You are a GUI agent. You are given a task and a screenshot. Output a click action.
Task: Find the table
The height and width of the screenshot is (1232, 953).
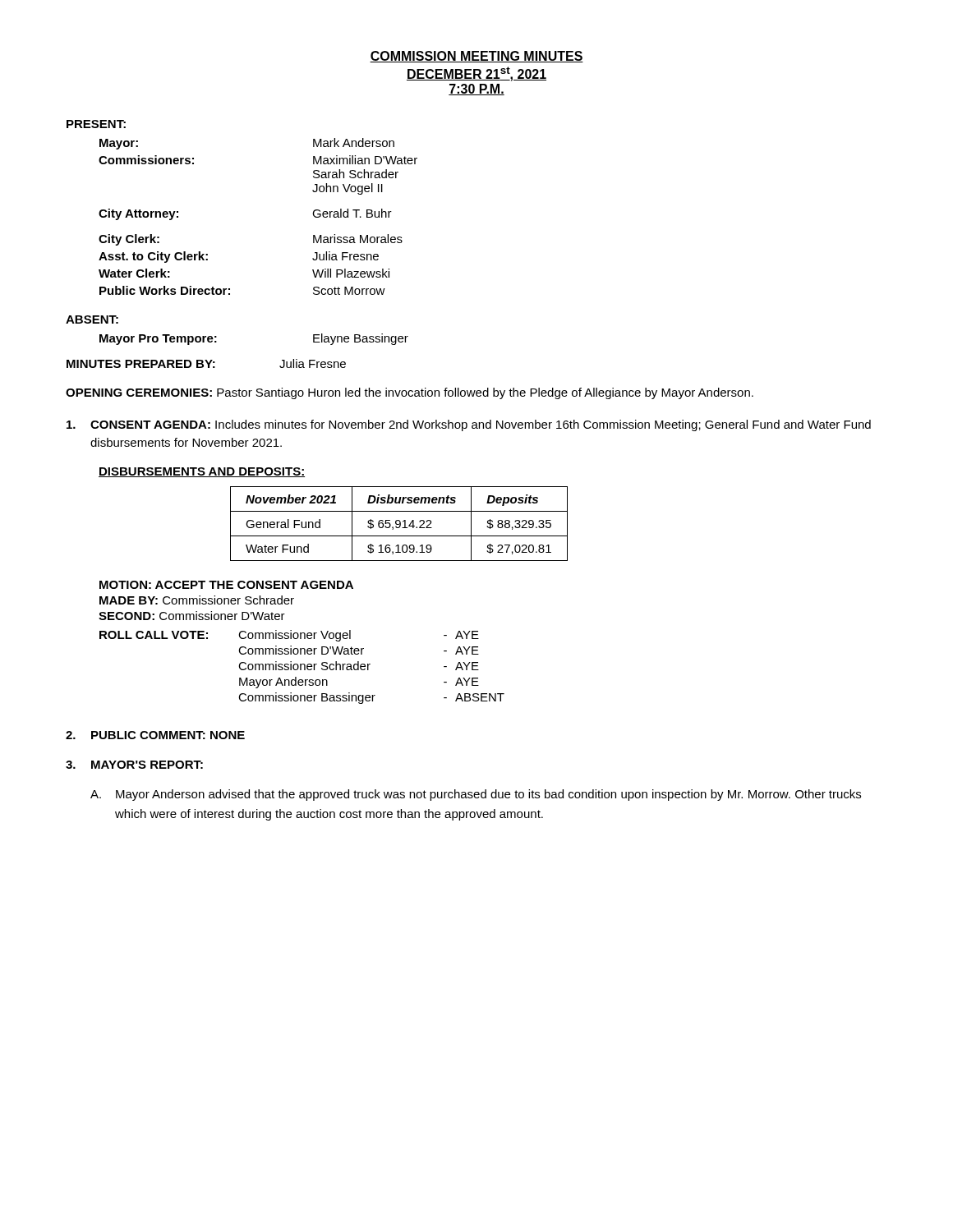click(559, 523)
